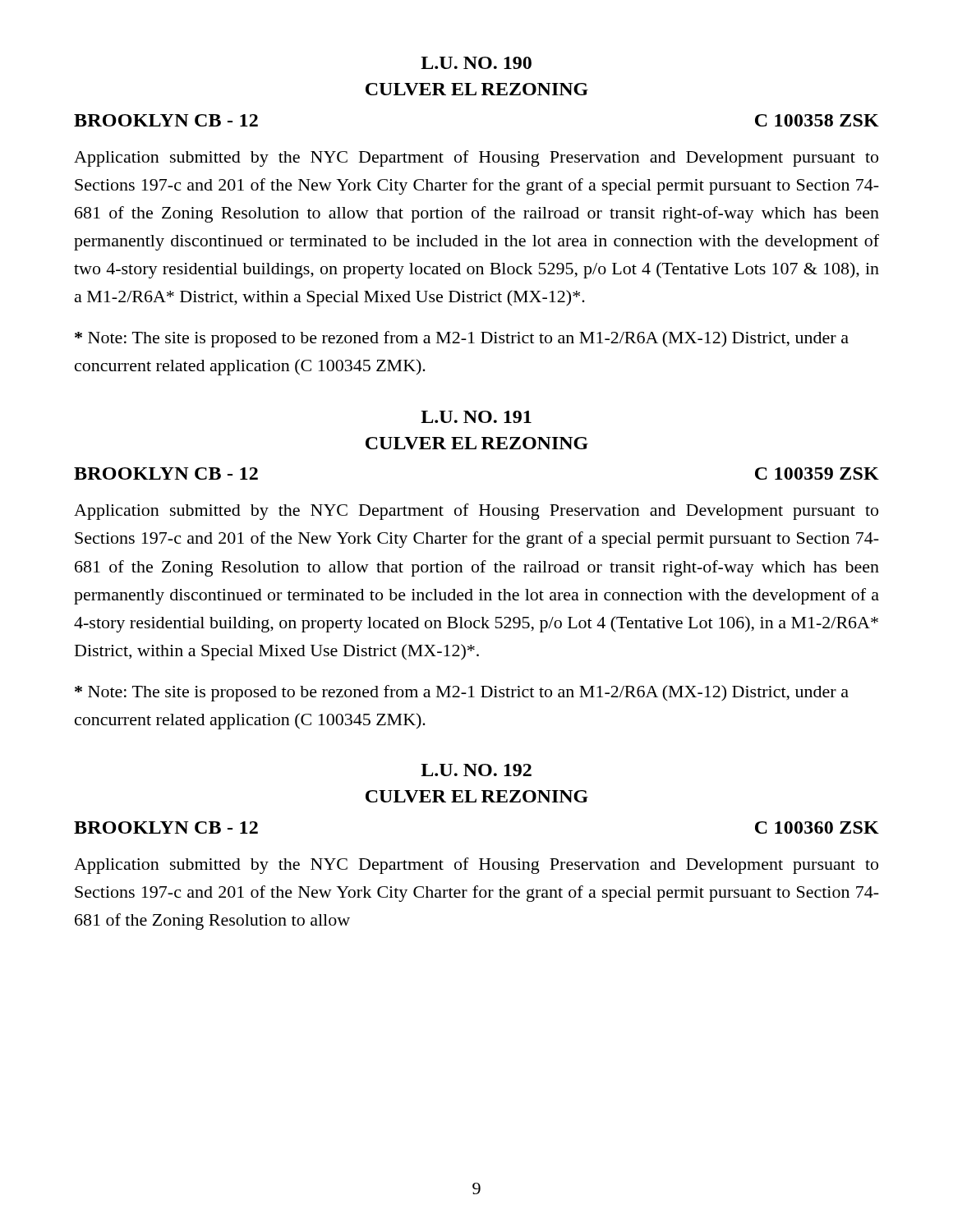
Task: Locate the title with the text "L.U. NO. 191 CULVER"
Action: (x=476, y=429)
